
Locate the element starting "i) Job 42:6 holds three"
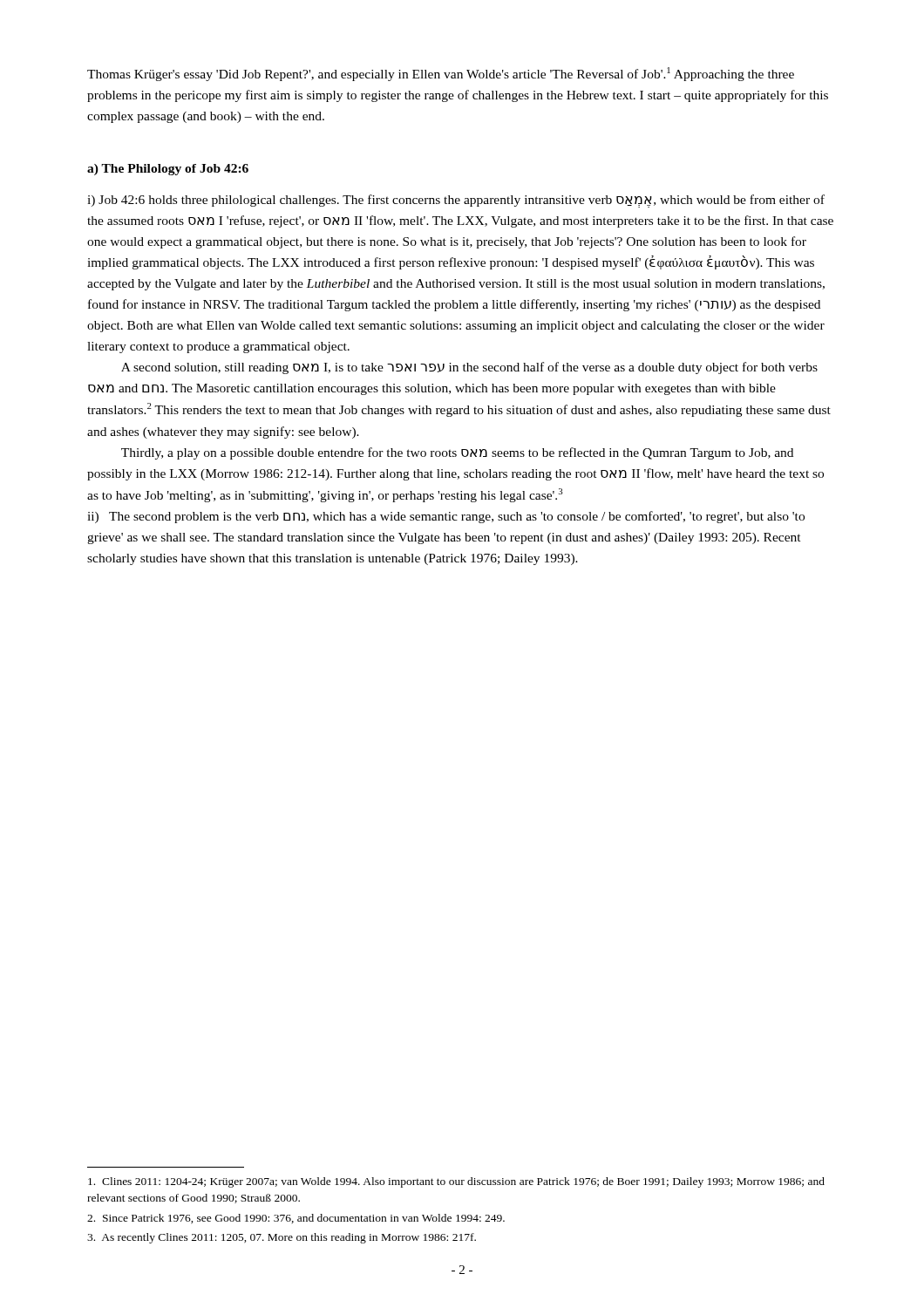point(462,273)
